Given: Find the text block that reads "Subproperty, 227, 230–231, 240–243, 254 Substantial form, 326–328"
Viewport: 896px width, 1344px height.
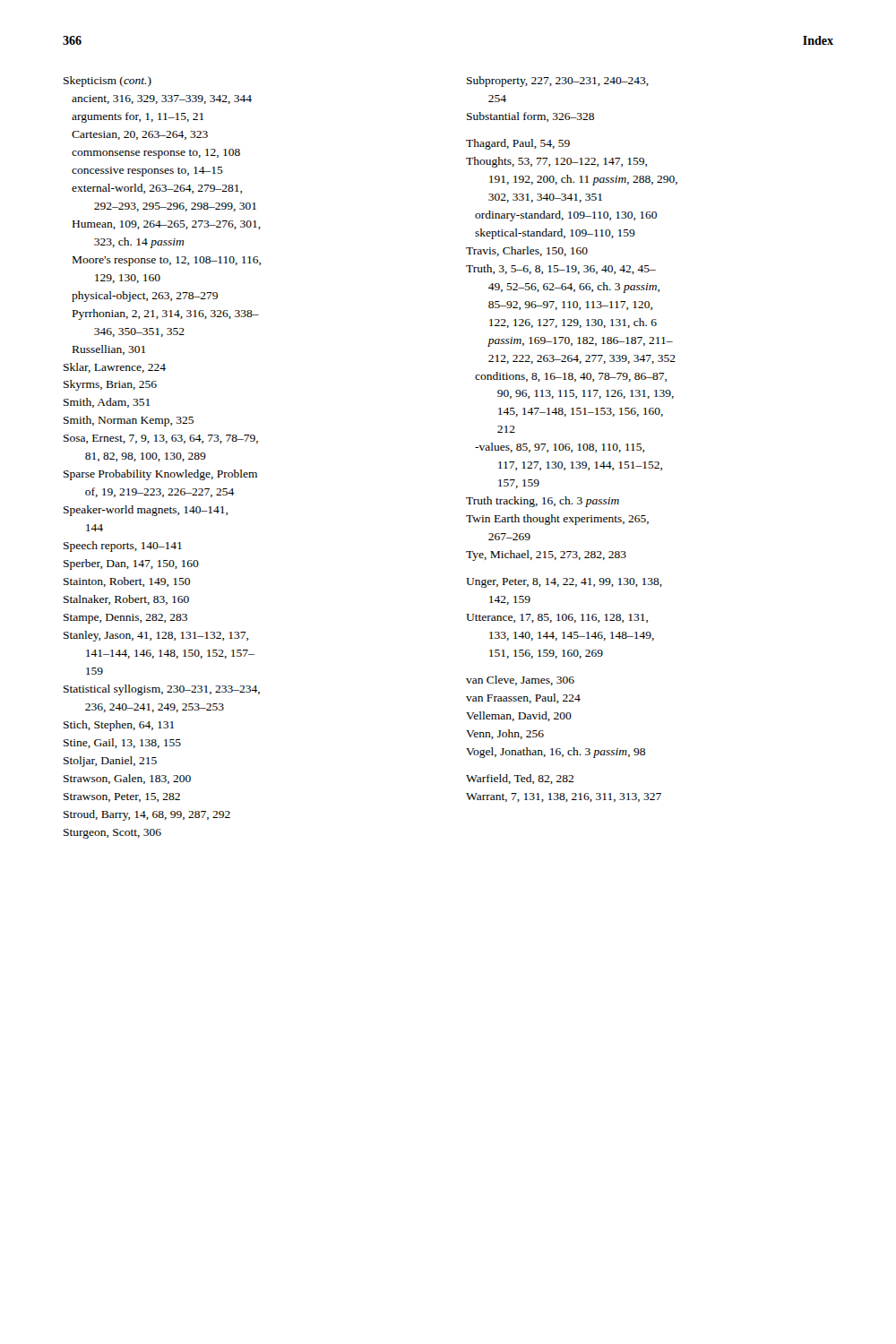Looking at the screenshot, I should pos(650,438).
